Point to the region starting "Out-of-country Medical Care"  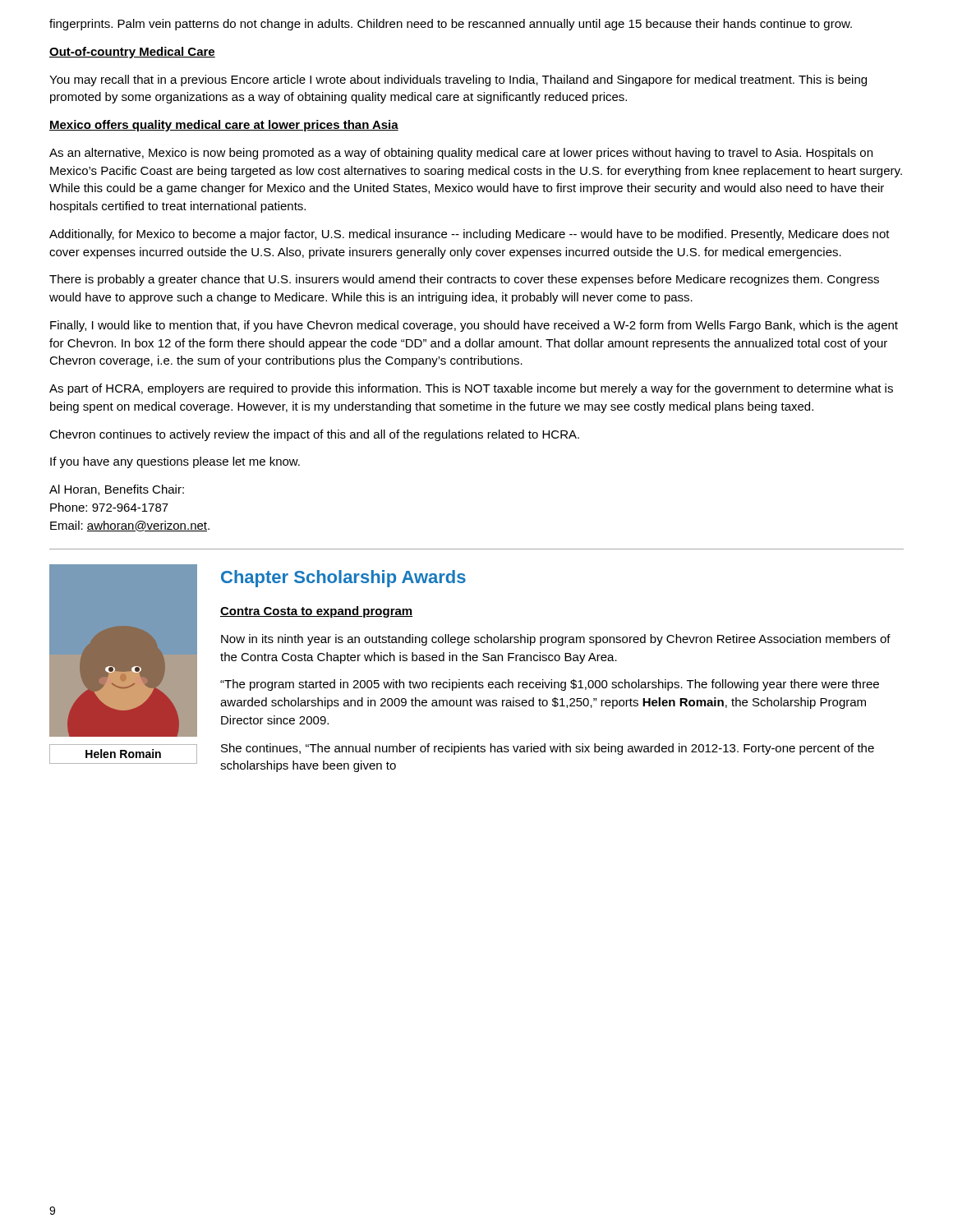(x=132, y=53)
